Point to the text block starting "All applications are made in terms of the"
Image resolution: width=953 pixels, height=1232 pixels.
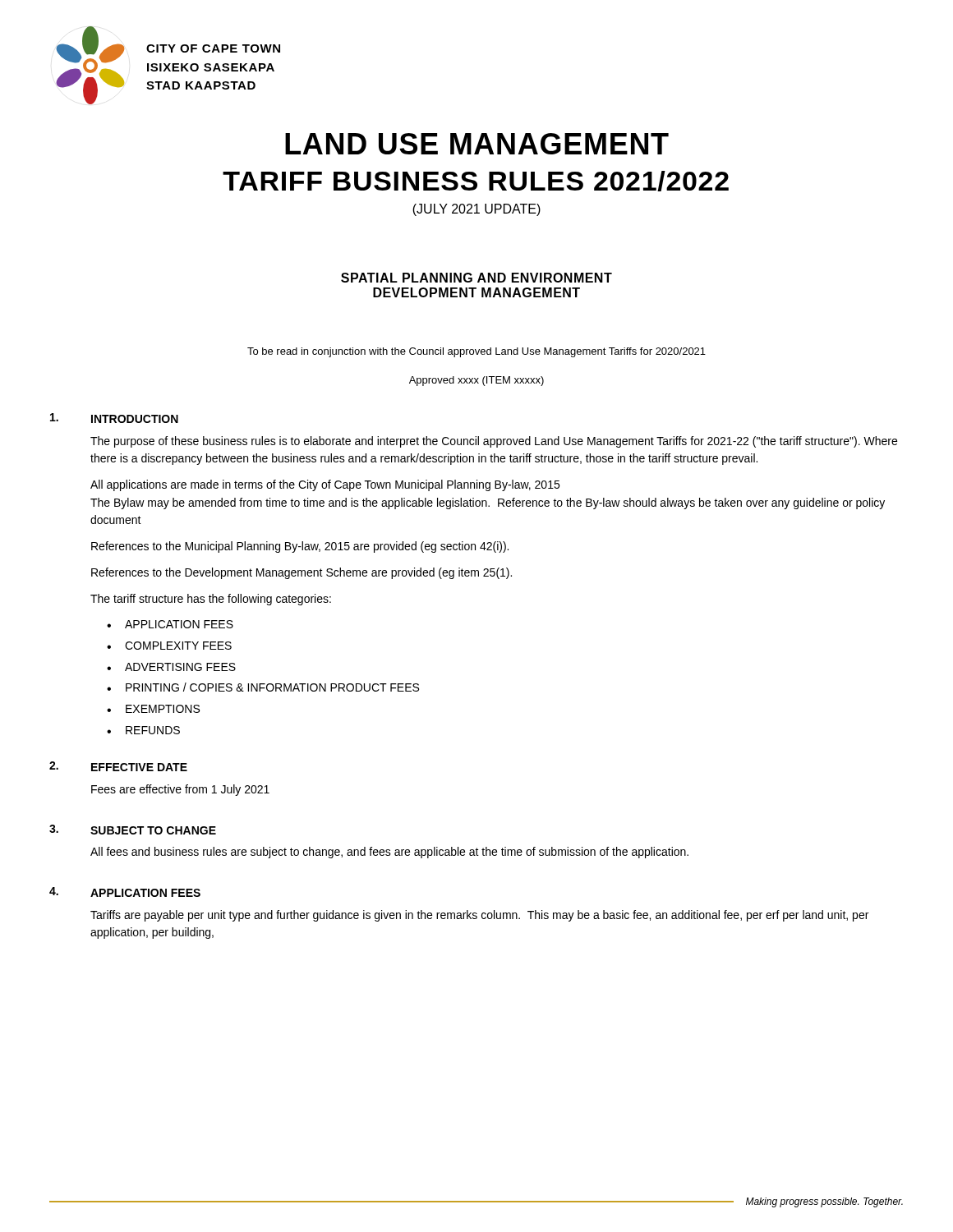488,502
